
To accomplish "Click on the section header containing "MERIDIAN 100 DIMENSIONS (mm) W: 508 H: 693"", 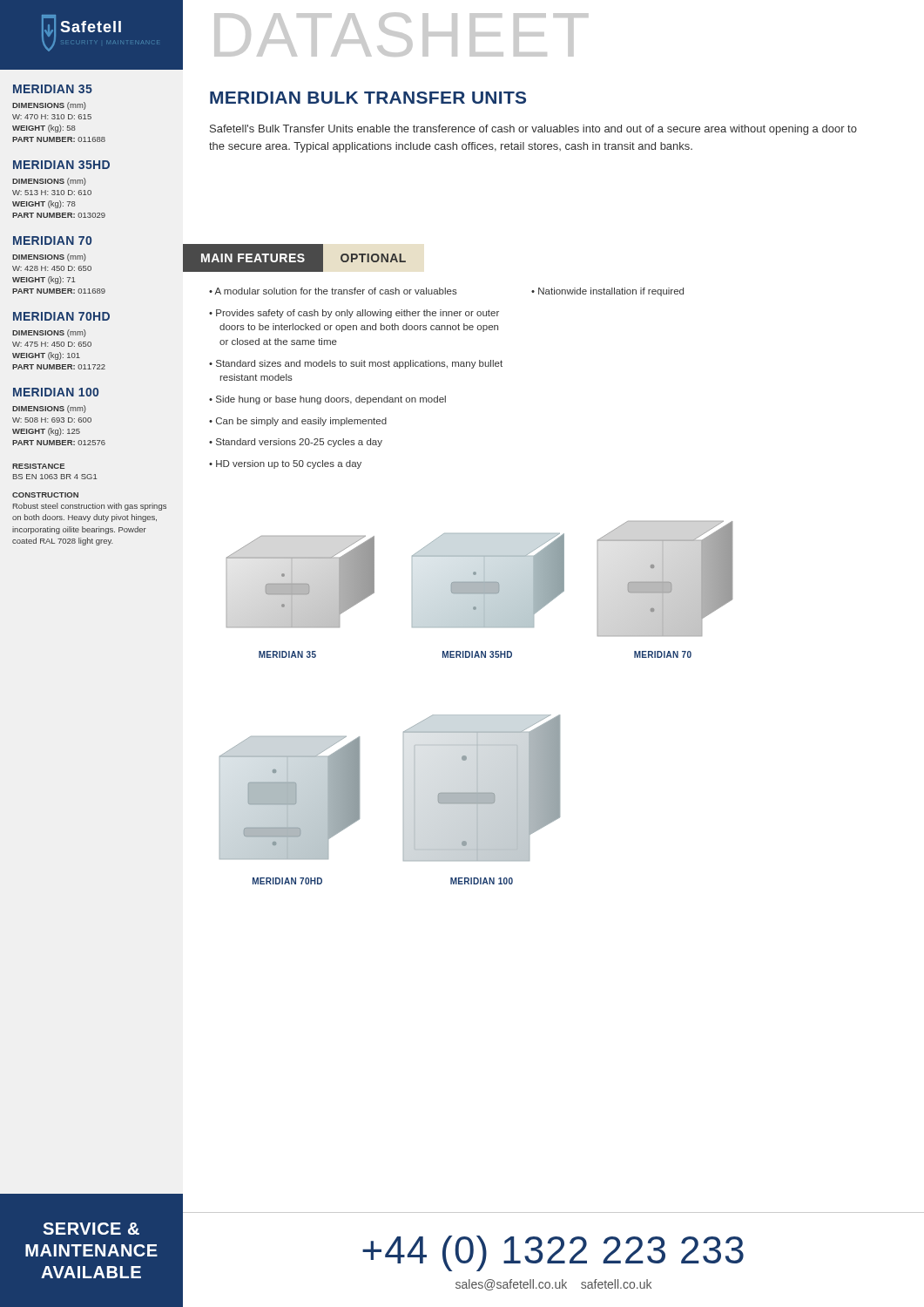I will pos(91,416).
